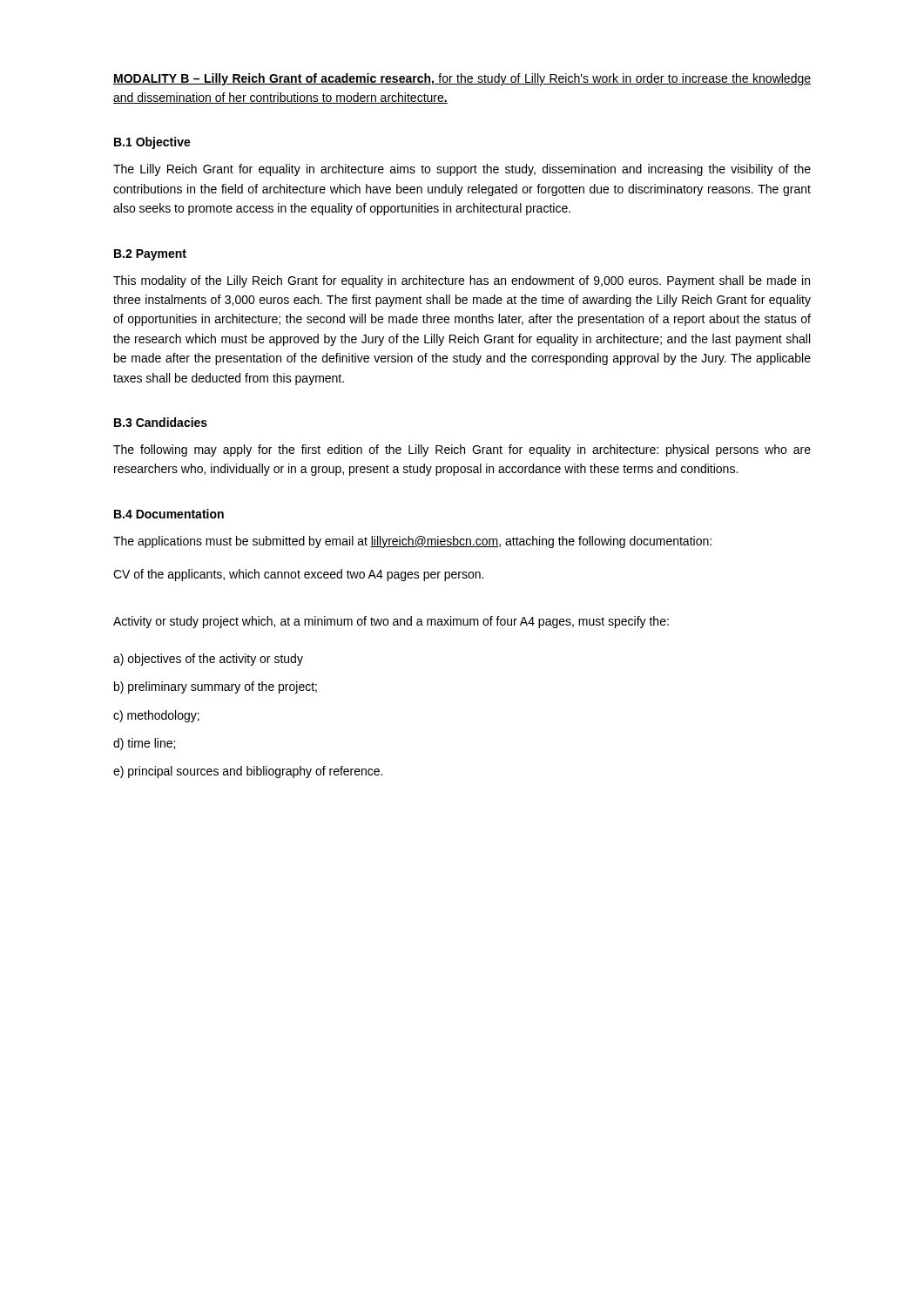Select the text block that says "Activity or study project which, at"
This screenshot has width=924, height=1307.
click(x=391, y=622)
